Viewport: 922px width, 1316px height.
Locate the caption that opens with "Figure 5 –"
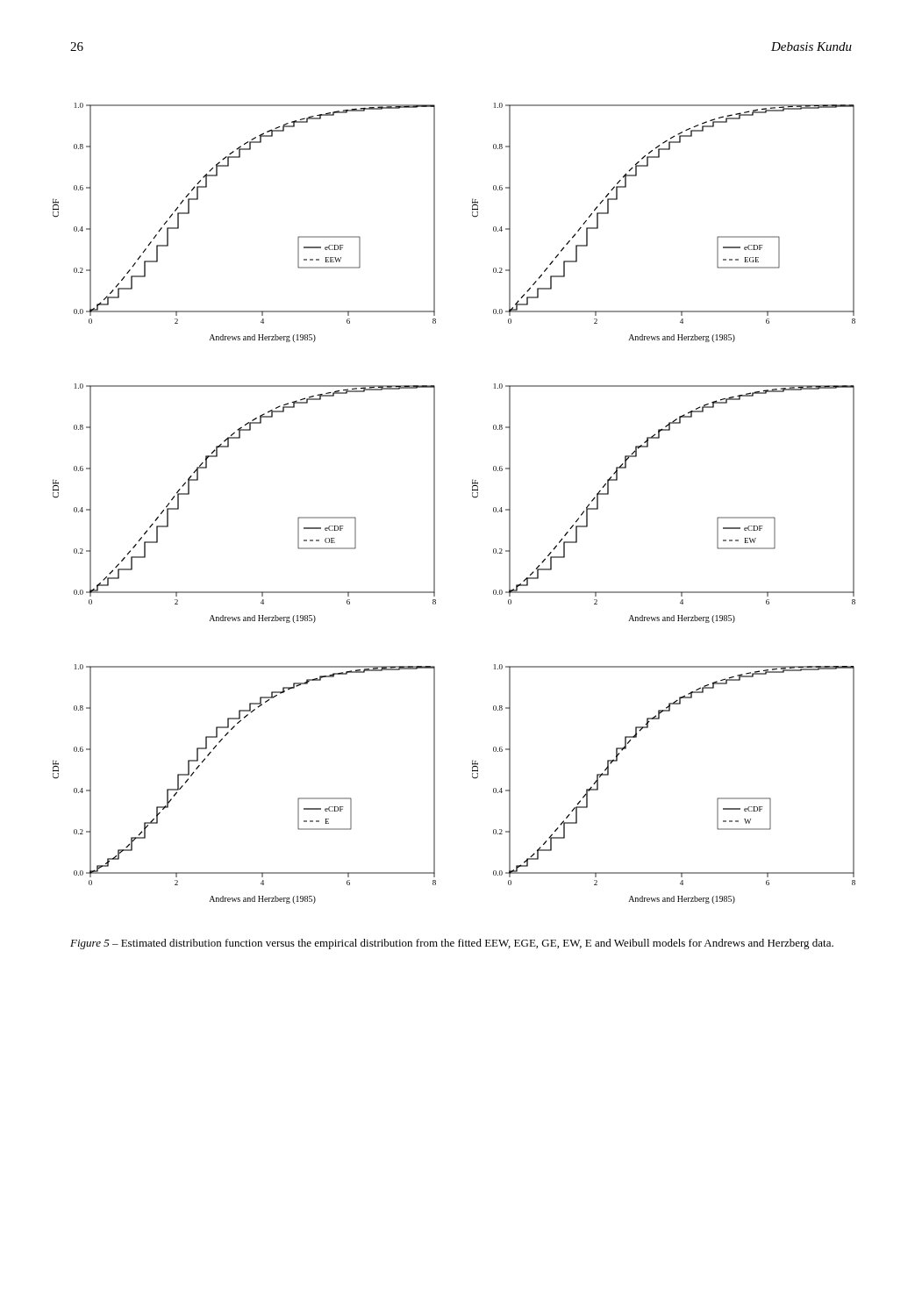(x=452, y=943)
